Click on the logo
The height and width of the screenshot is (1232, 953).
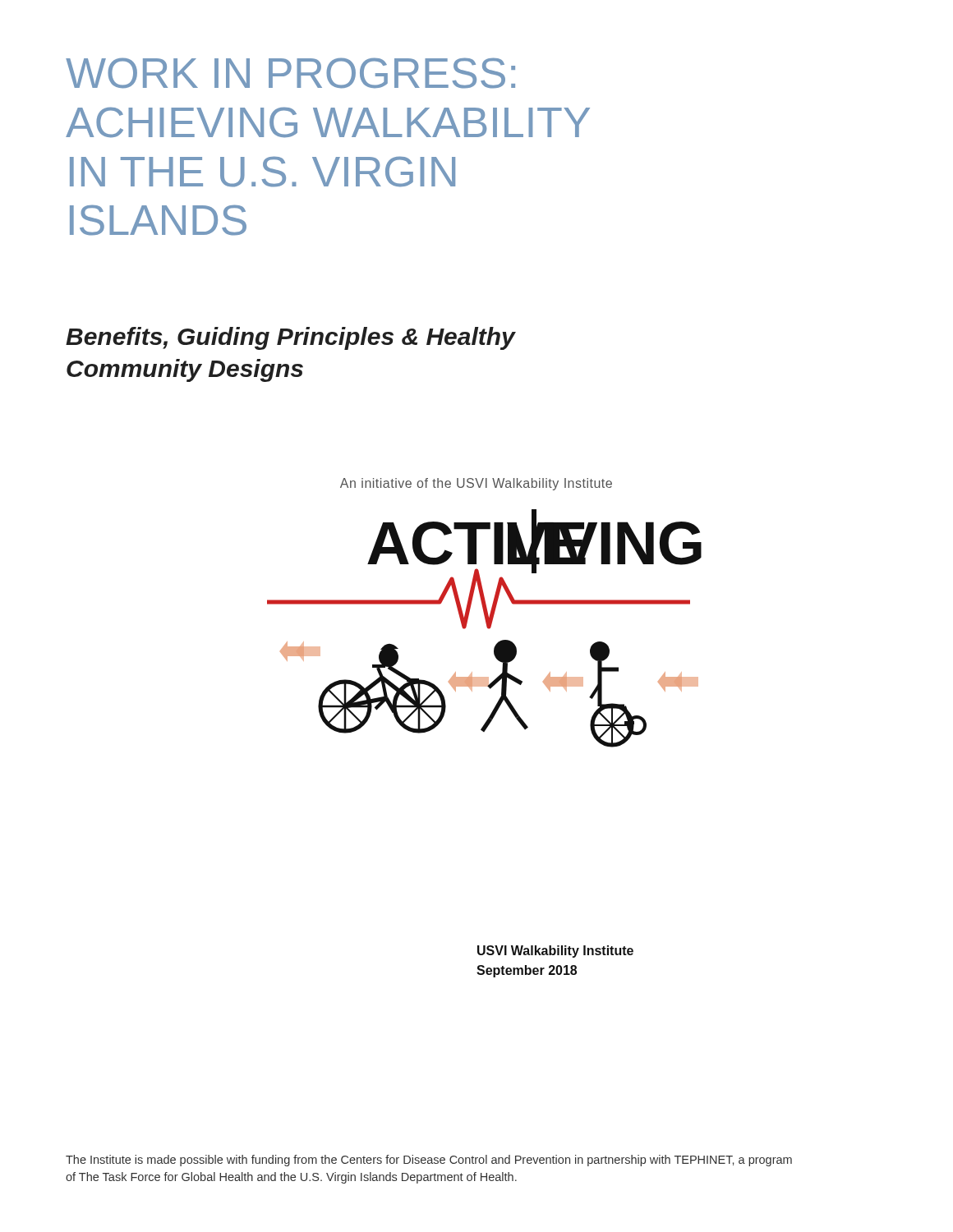coord(476,637)
